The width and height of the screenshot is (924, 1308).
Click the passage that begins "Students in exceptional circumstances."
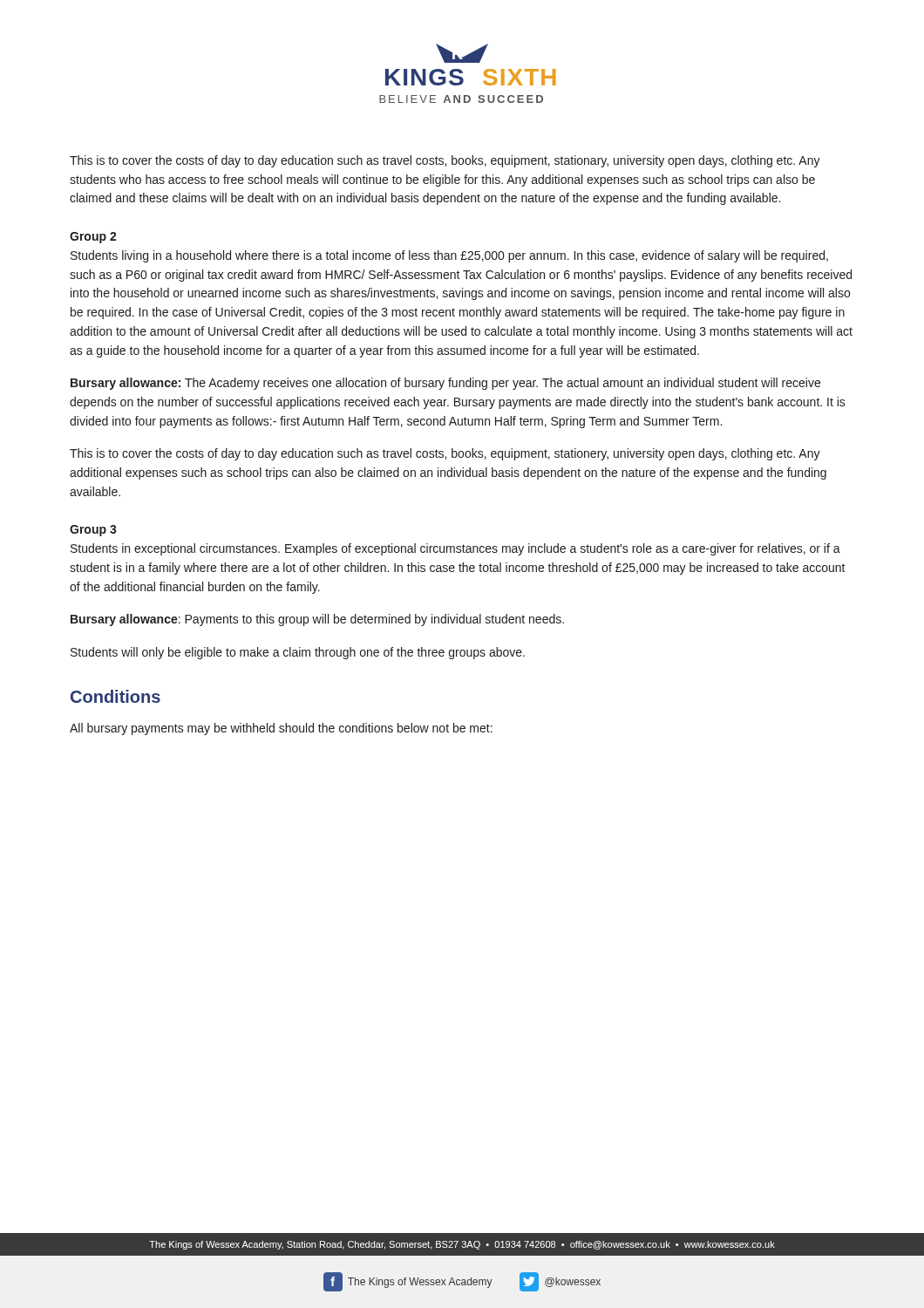point(457,568)
